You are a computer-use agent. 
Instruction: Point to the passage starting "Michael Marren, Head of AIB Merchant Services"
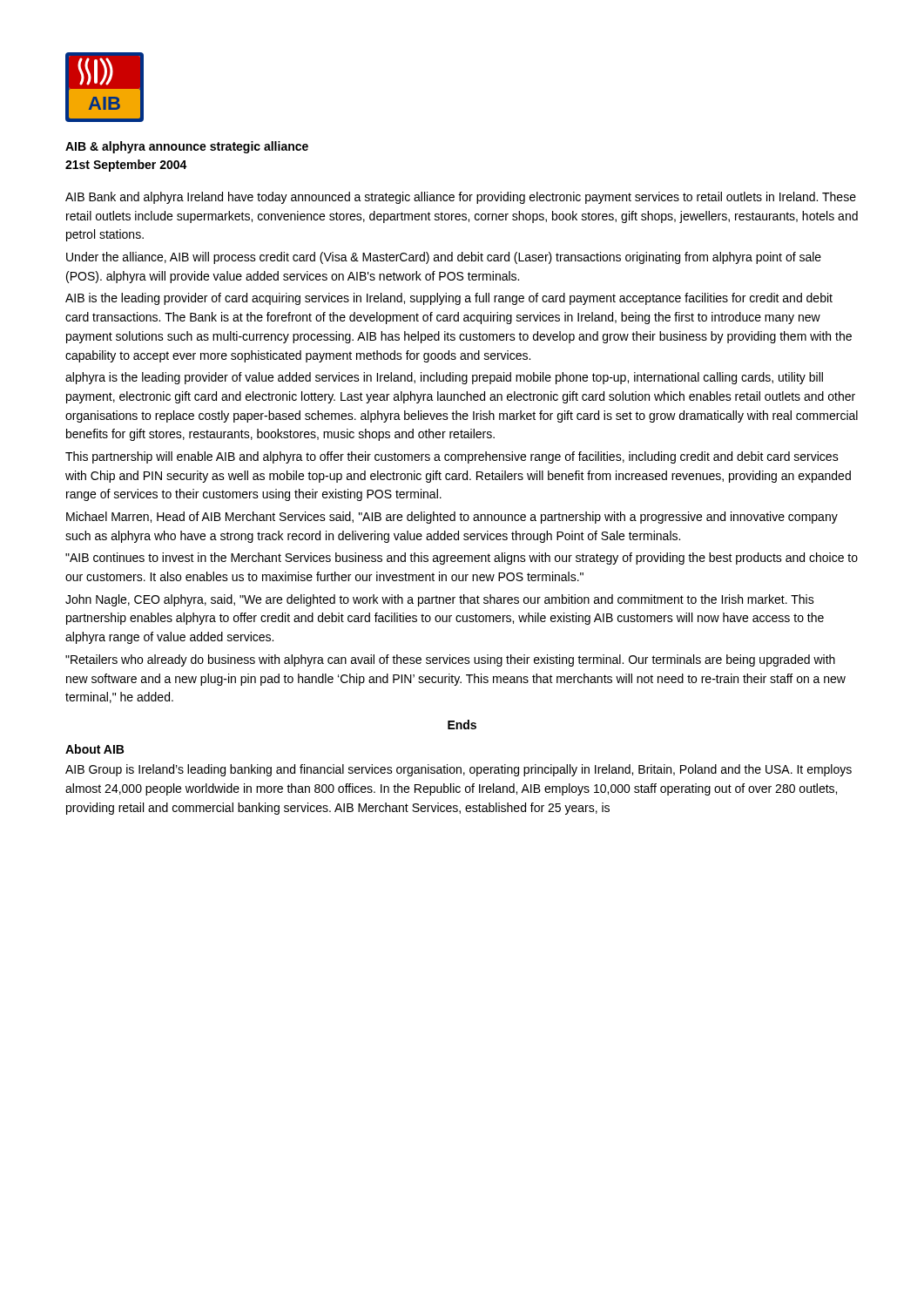[462, 527]
